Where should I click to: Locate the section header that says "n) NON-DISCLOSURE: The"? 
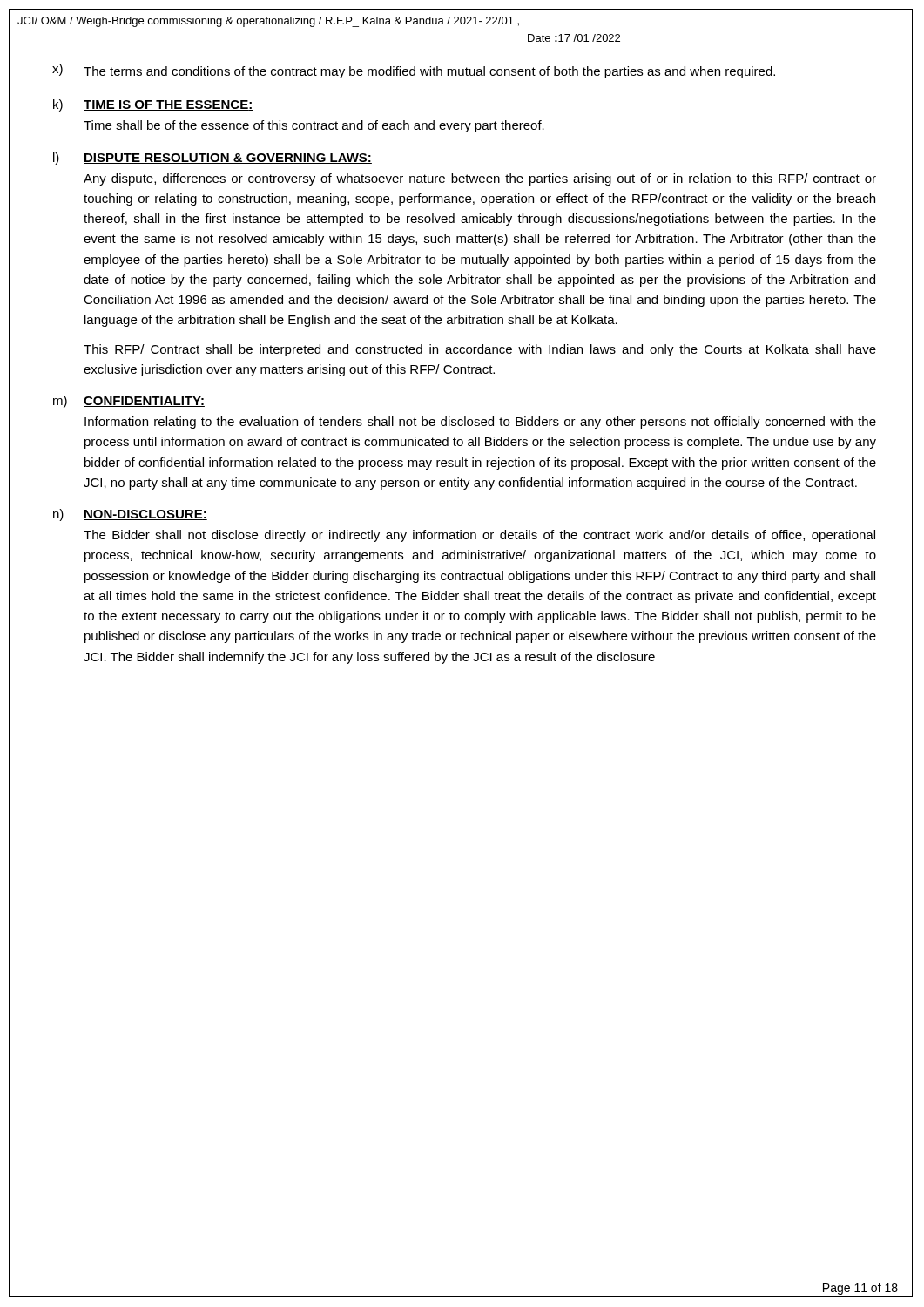coord(464,586)
